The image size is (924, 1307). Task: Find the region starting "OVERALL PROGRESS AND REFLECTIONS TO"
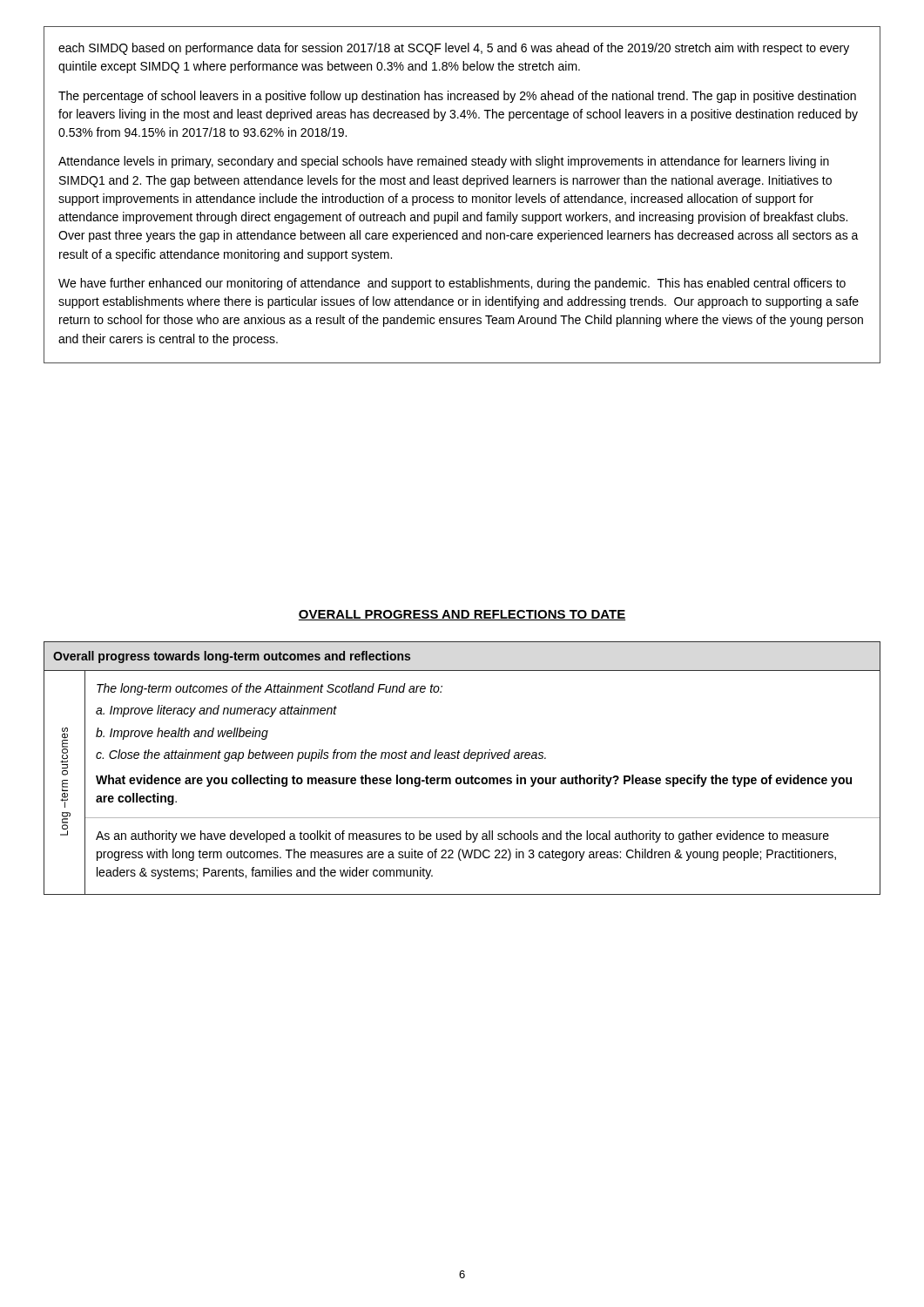pos(462,614)
